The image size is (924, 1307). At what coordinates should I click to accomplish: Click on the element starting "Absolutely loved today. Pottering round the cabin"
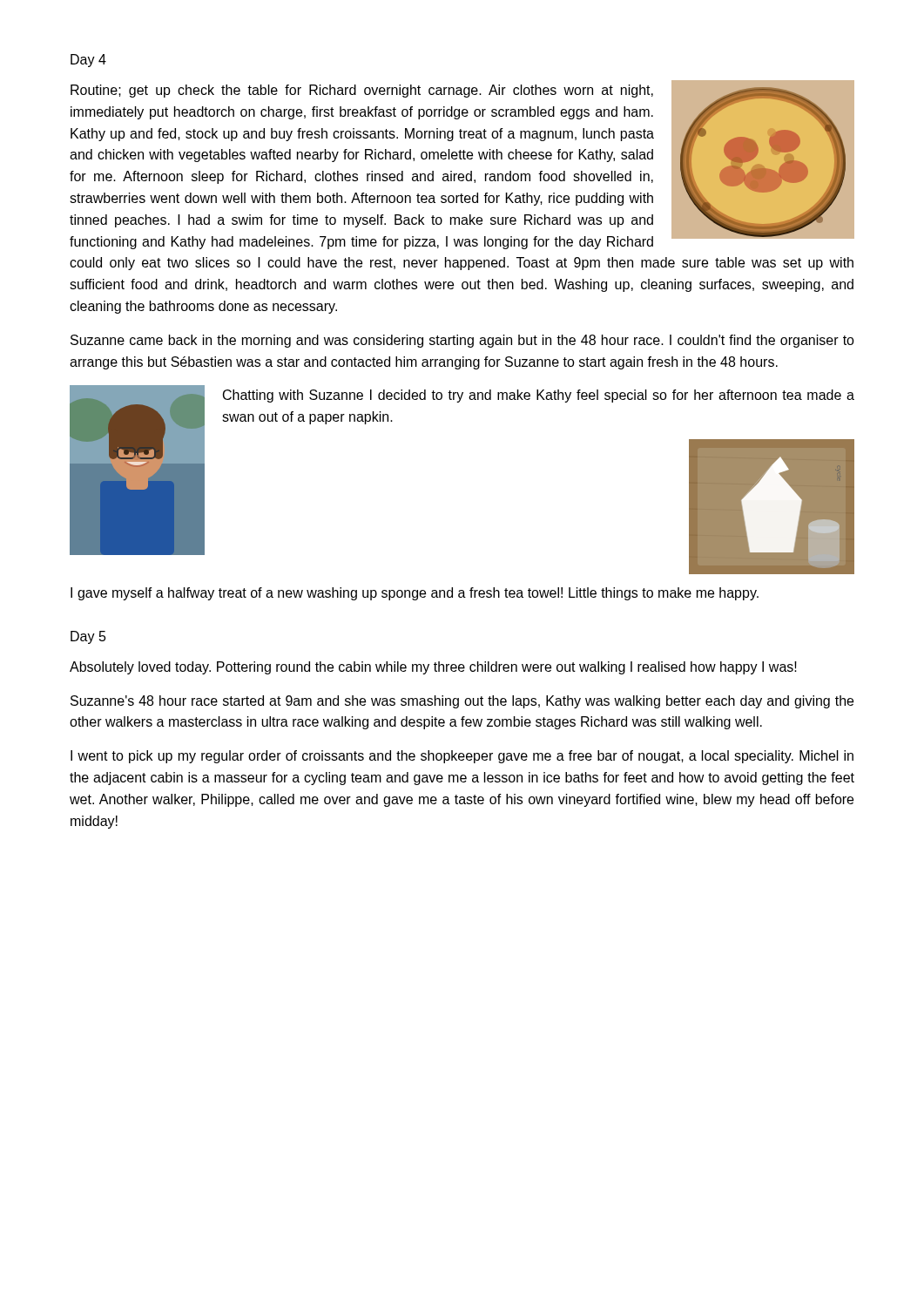pyautogui.click(x=434, y=667)
